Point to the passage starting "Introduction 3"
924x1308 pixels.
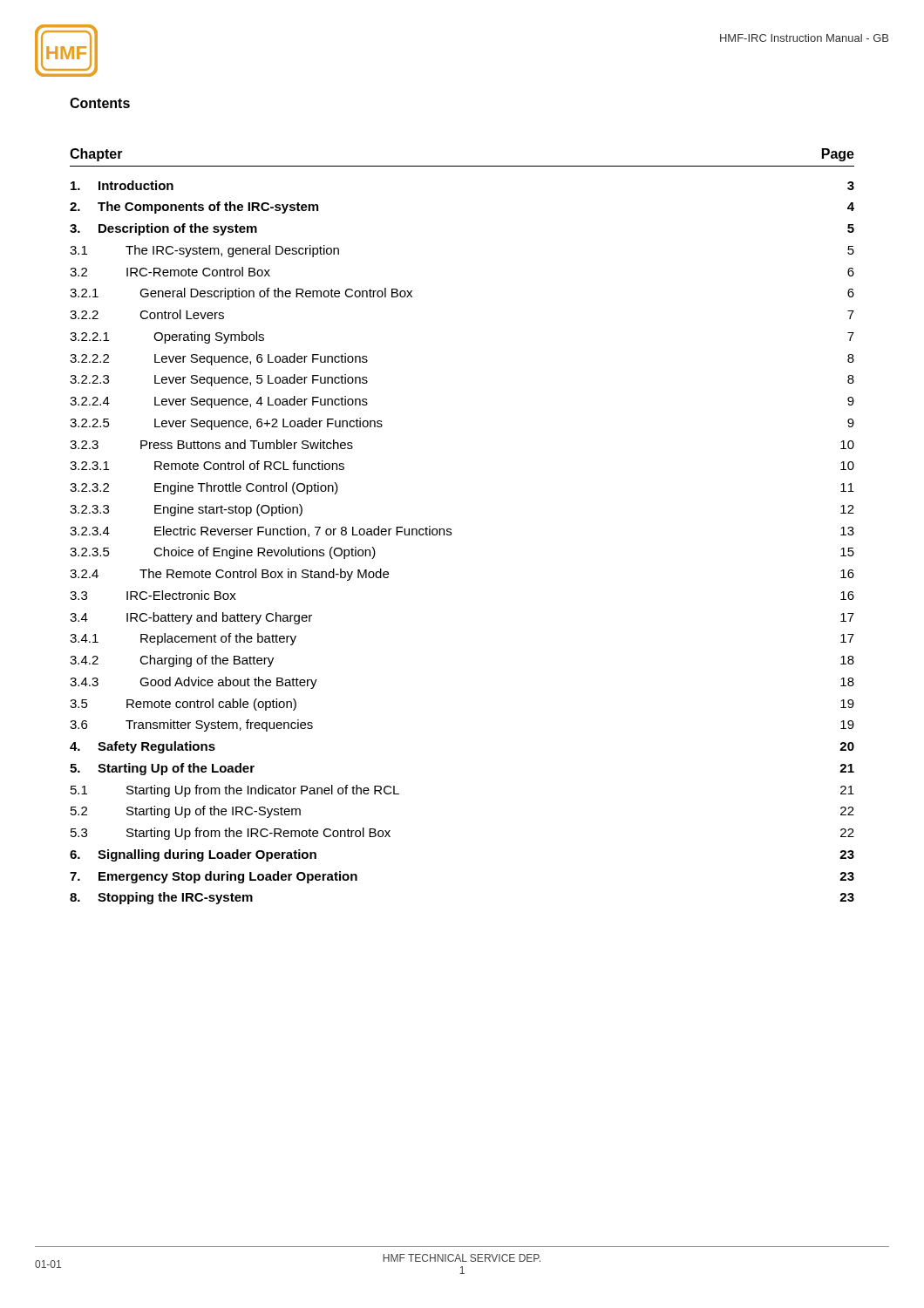137,185
